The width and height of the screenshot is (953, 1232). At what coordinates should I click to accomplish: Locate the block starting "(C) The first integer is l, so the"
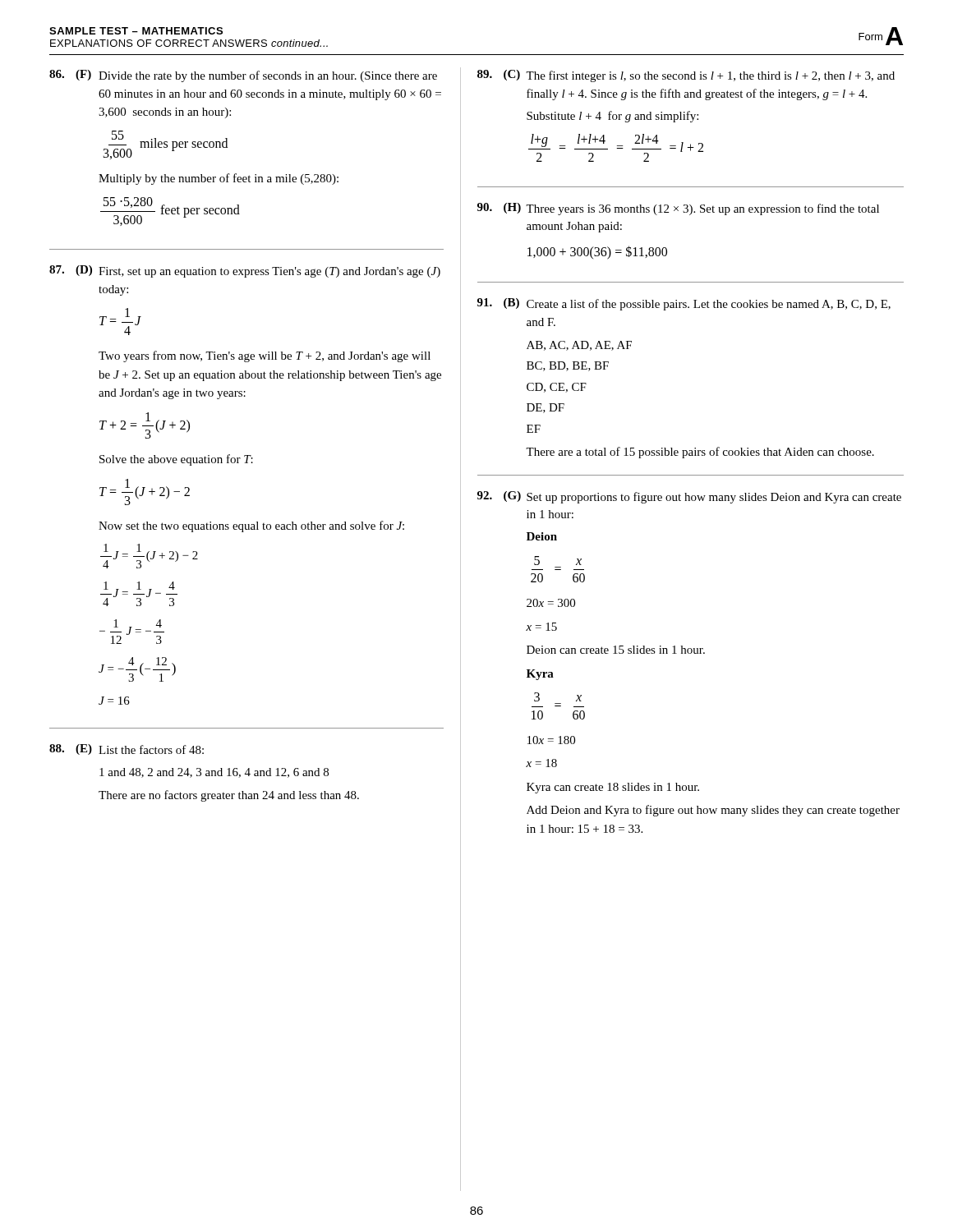[x=690, y=117]
